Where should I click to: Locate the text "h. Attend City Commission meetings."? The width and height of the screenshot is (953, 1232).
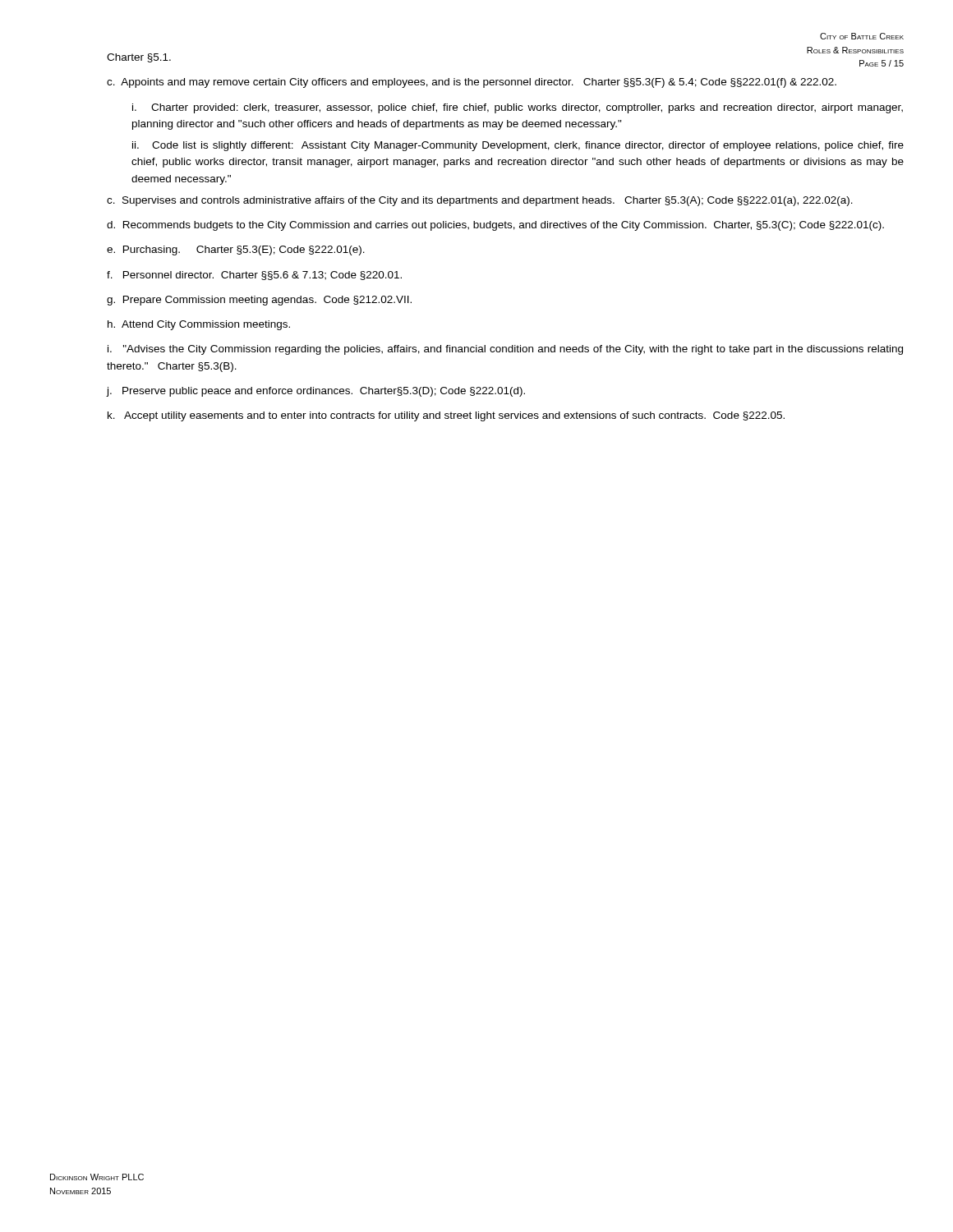[199, 324]
